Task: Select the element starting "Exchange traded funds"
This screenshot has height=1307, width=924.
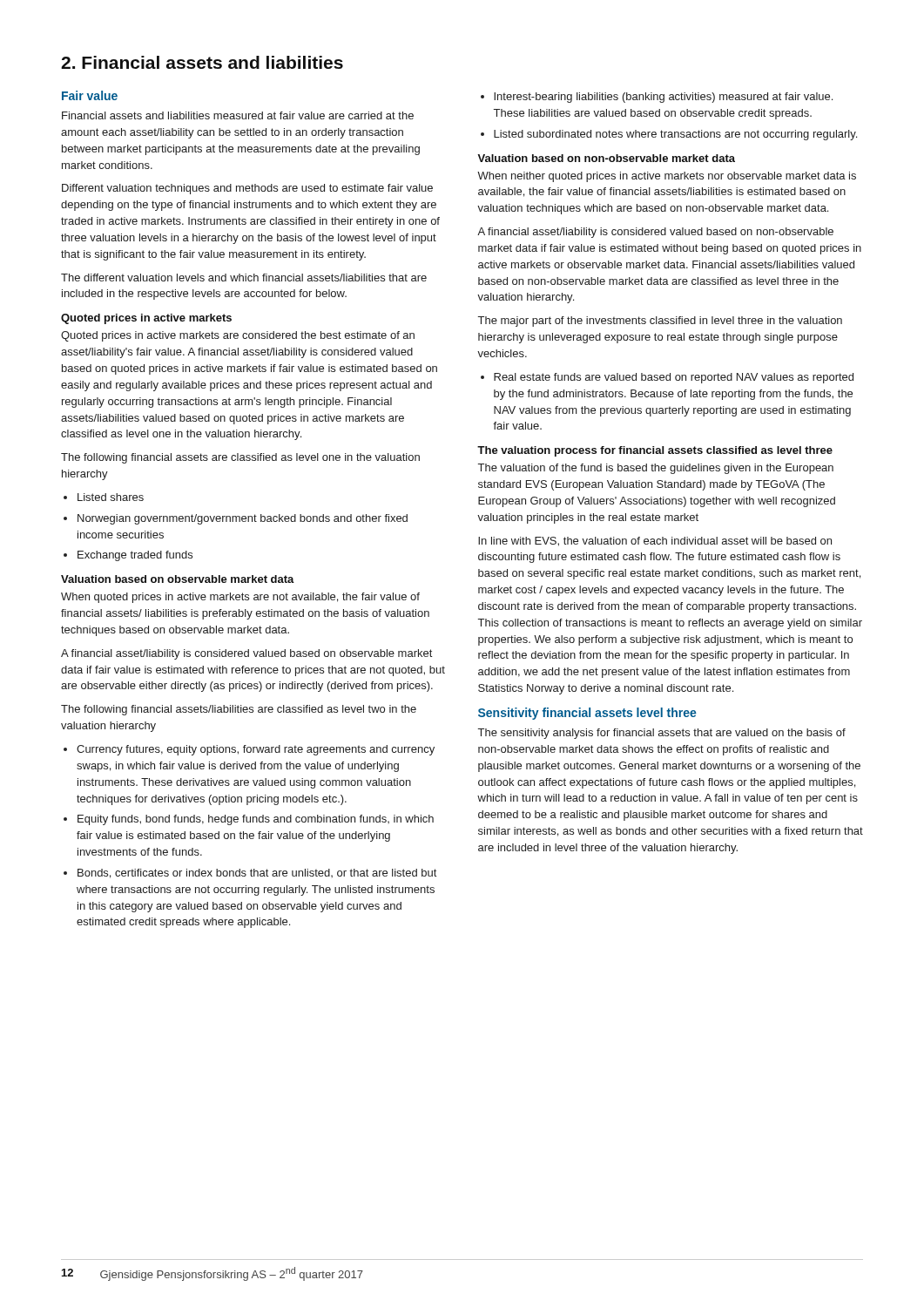Action: [x=128, y=556]
